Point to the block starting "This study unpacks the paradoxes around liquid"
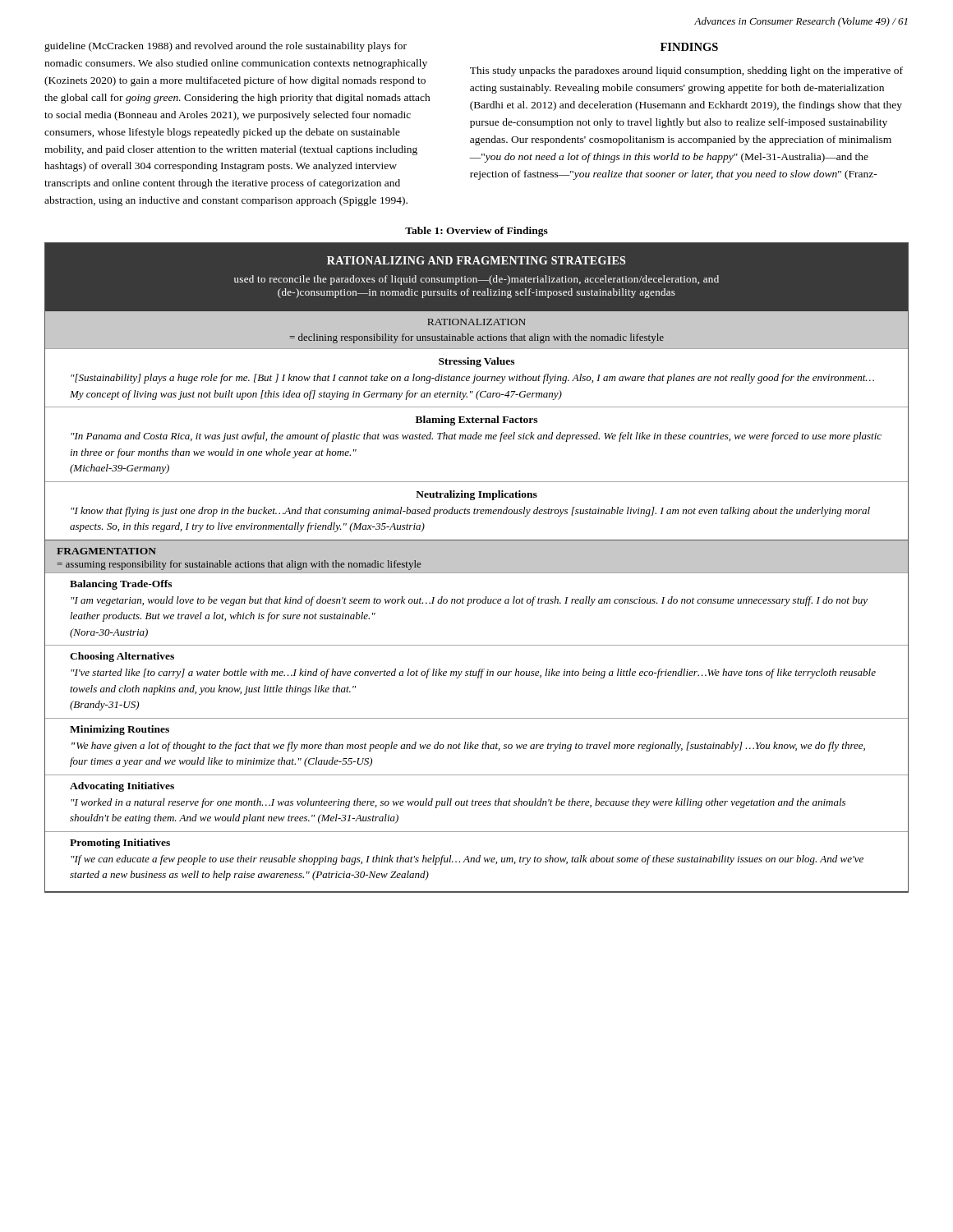 686,122
